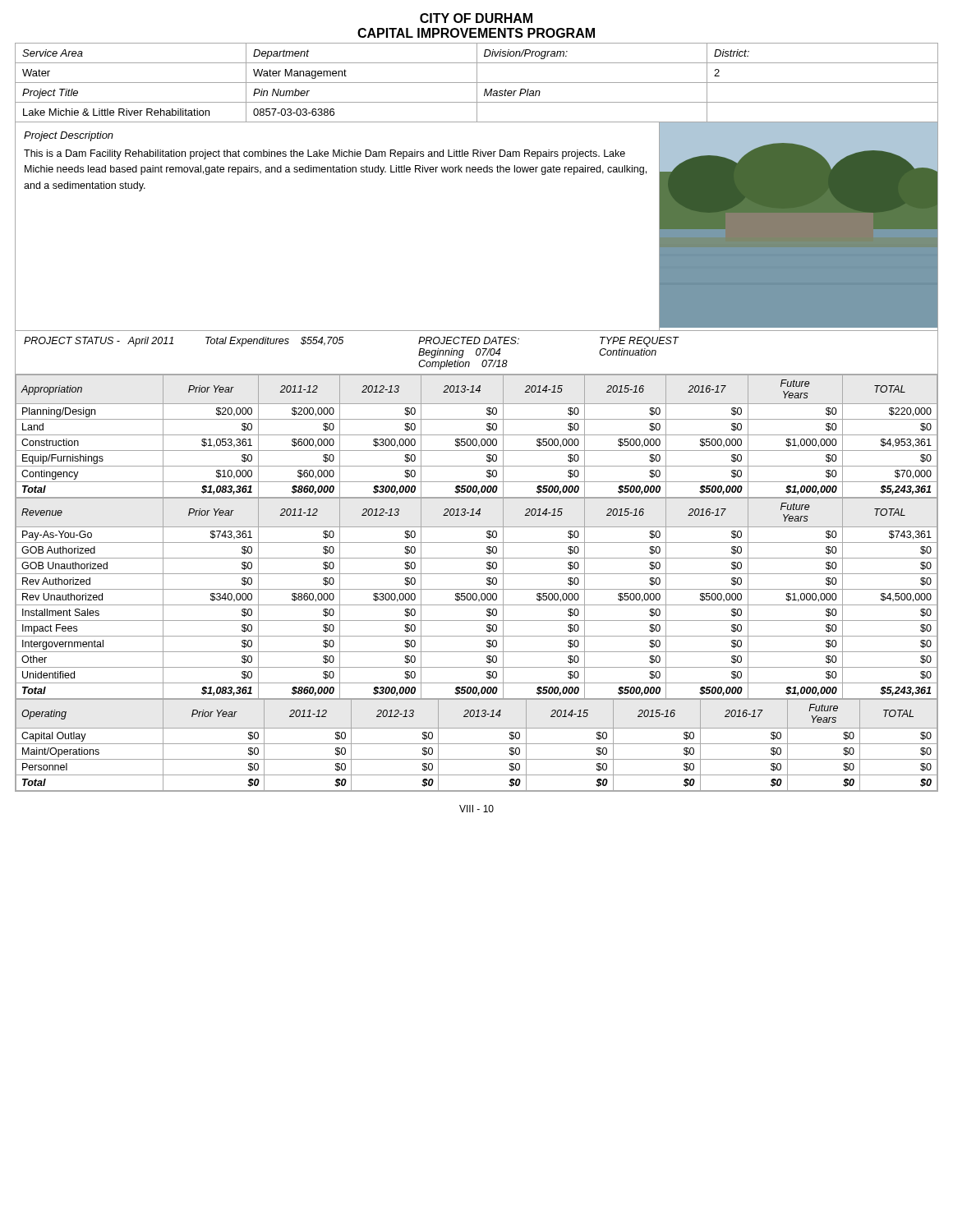The height and width of the screenshot is (1232, 953).
Task: Locate the table with the text "Project Title"
Action: [476, 83]
